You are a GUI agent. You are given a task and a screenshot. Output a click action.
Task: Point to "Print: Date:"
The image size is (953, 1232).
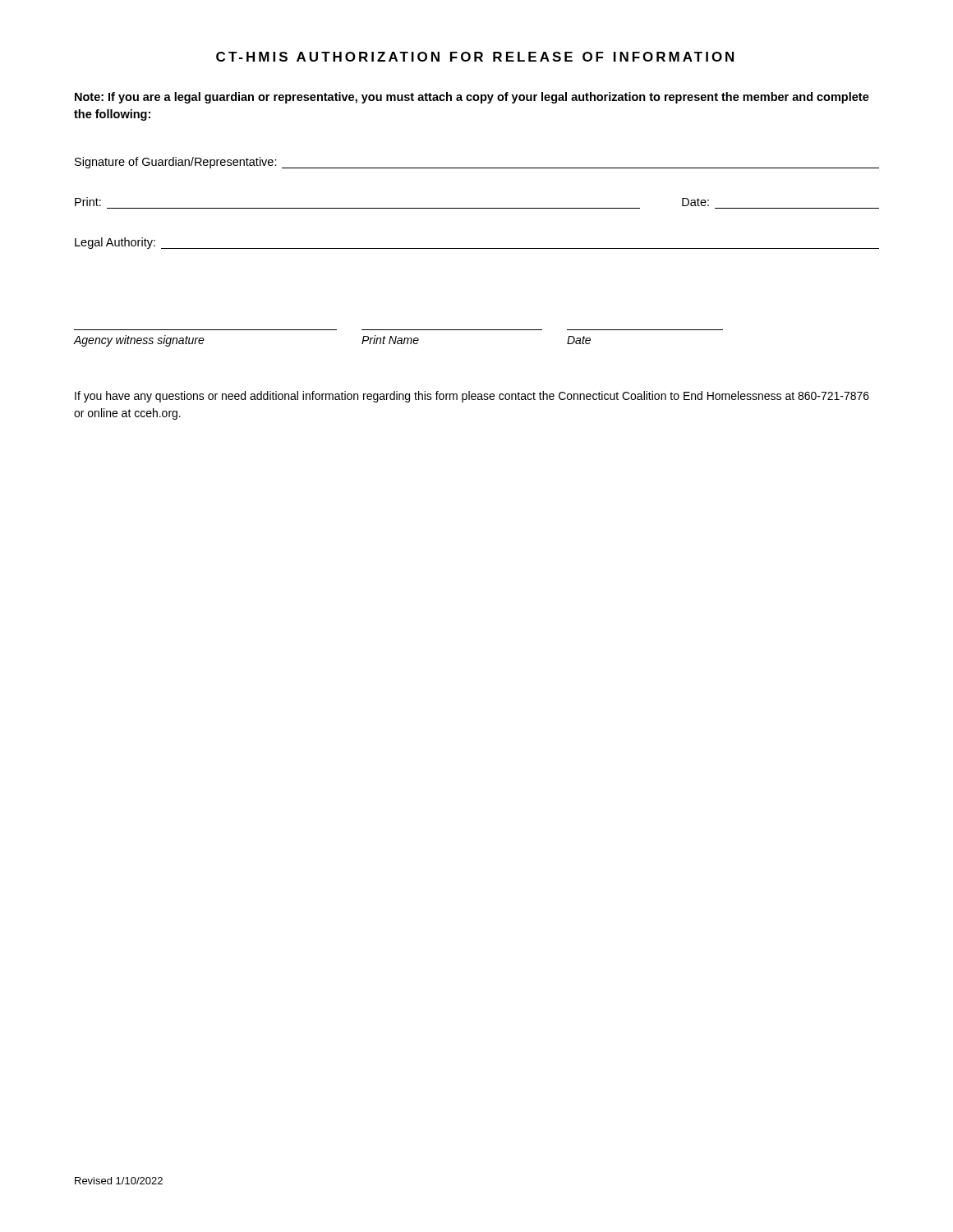[476, 201]
